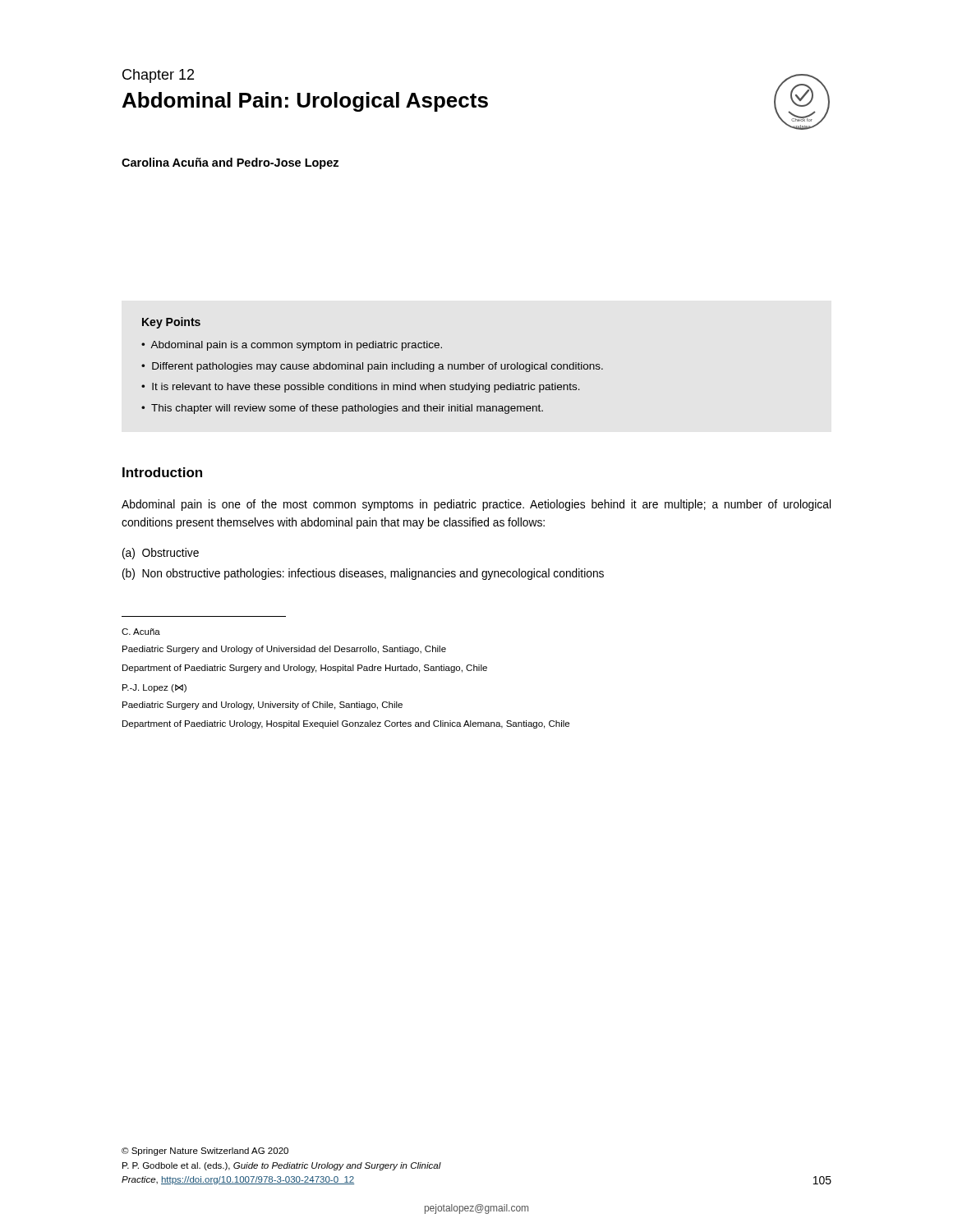Click on the table containing "Key Points • Abdominal"
This screenshot has height=1232, width=953.
coord(476,366)
